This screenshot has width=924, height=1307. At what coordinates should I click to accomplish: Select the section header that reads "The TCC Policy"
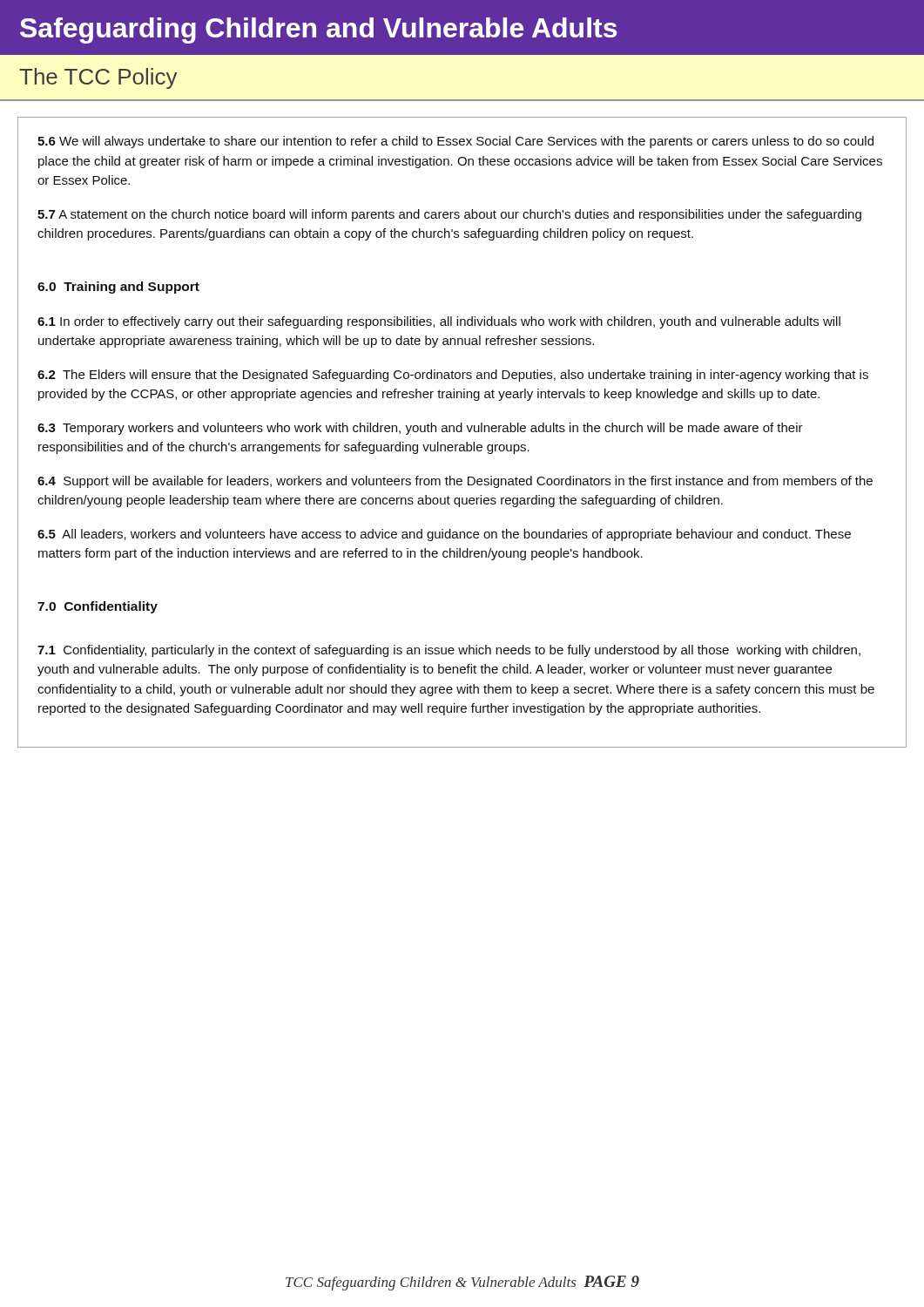(98, 78)
